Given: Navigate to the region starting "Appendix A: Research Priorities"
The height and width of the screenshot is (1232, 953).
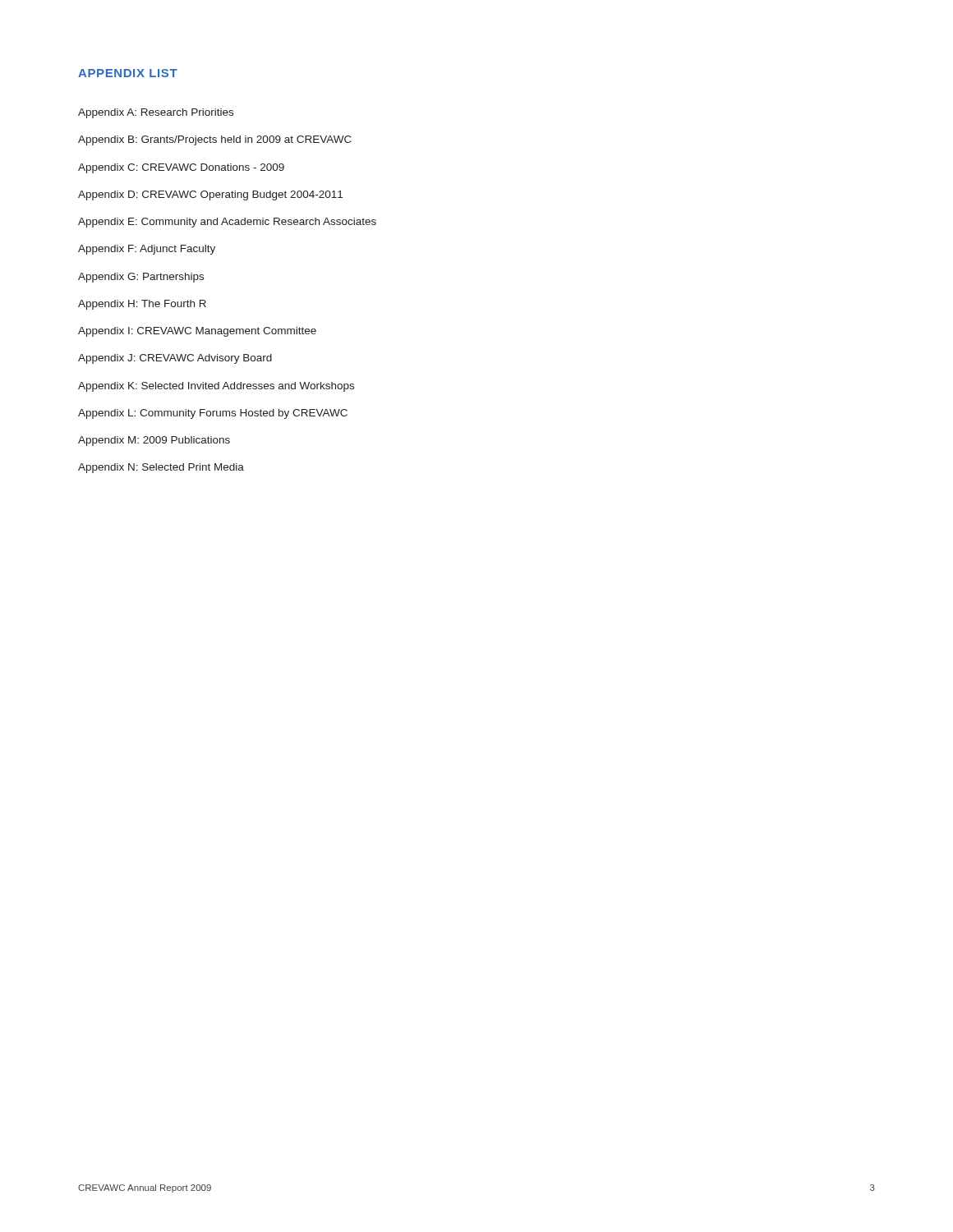Looking at the screenshot, I should pyautogui.click(x=156, y=112).
